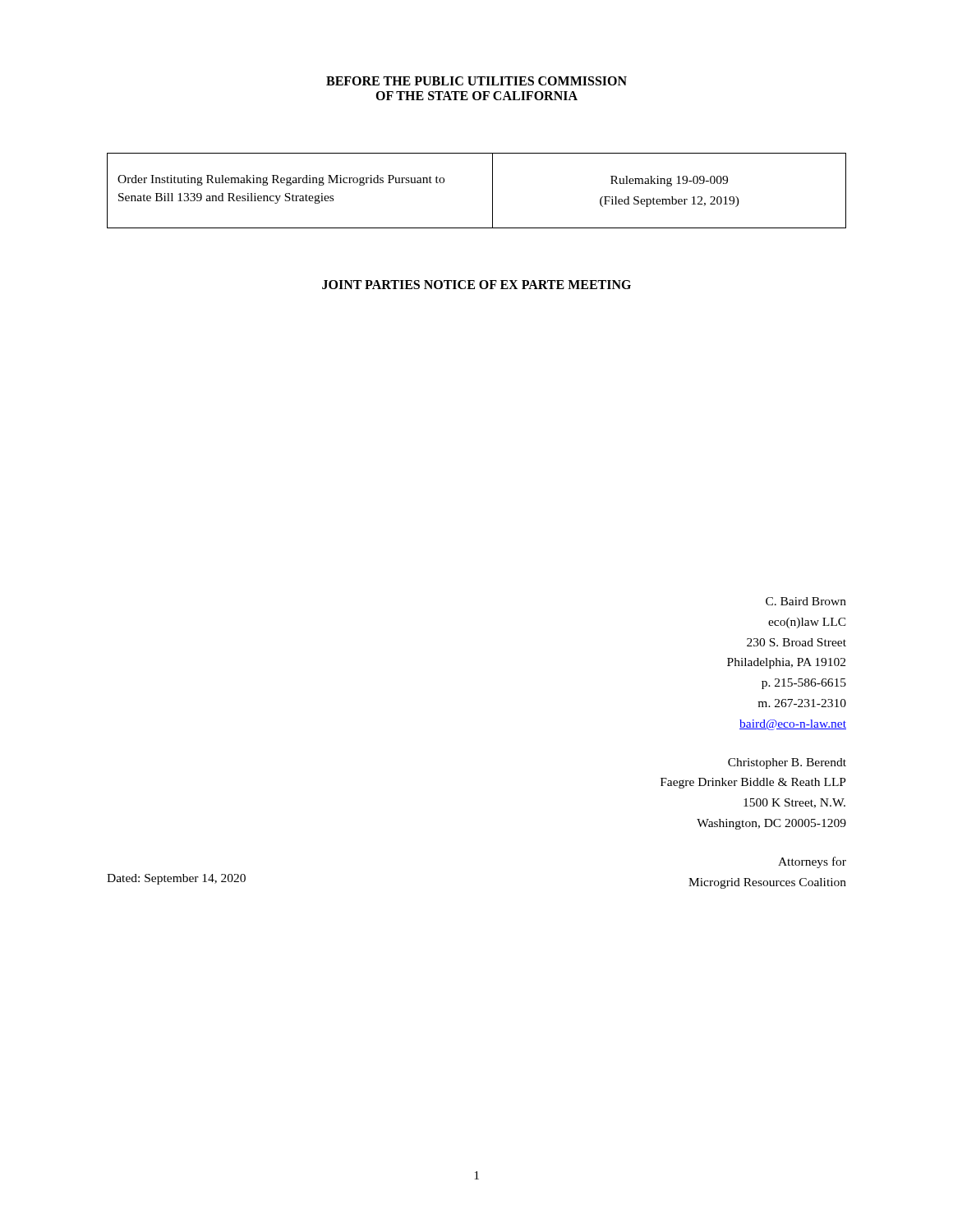Locate the text block starting "C. Baird Brown eco(n)law LLC 230"
953x1232 pixels.
tap(806, 601)
